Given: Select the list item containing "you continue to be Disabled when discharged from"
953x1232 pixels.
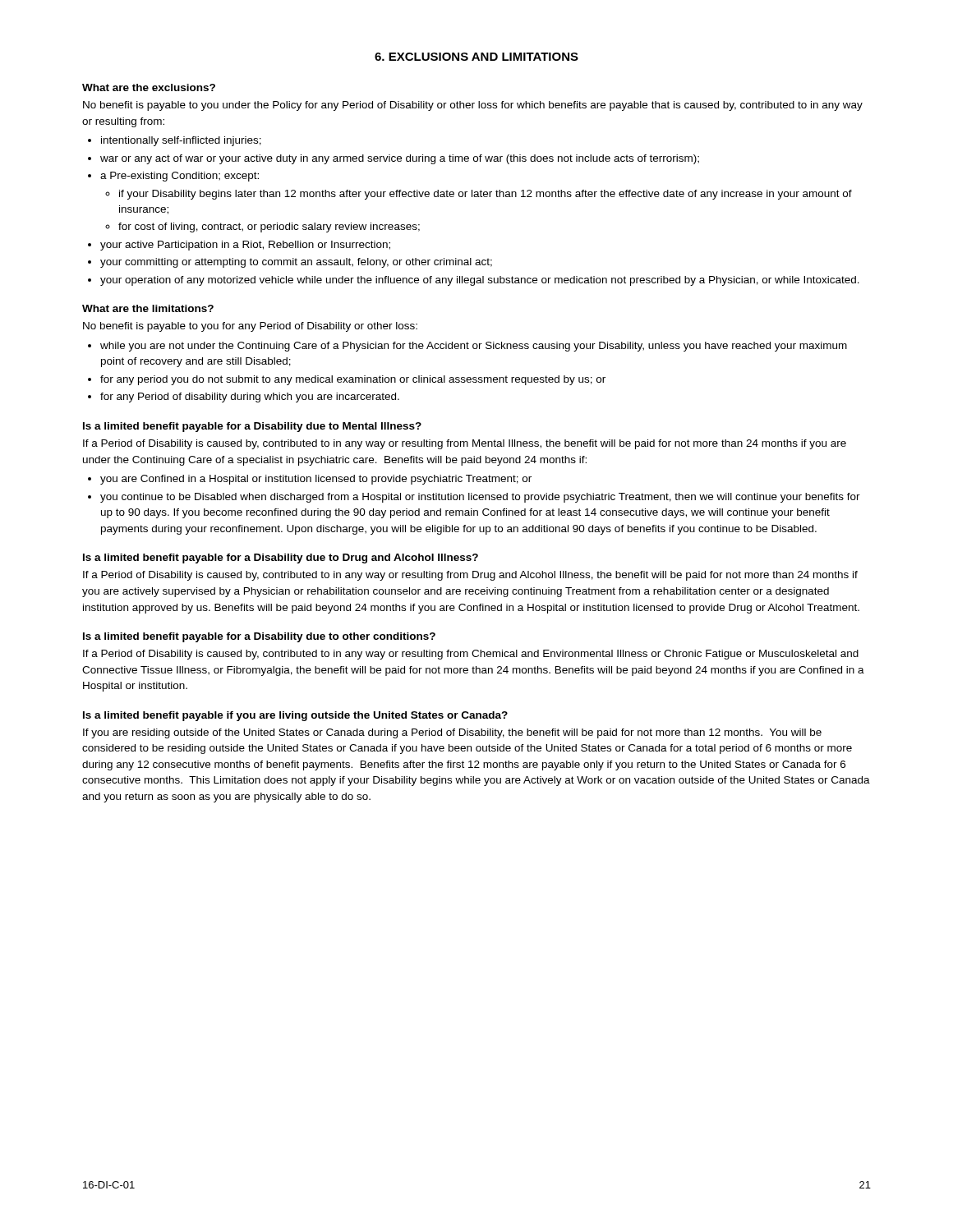Looking at the screenshot, I should coord(480,512).
